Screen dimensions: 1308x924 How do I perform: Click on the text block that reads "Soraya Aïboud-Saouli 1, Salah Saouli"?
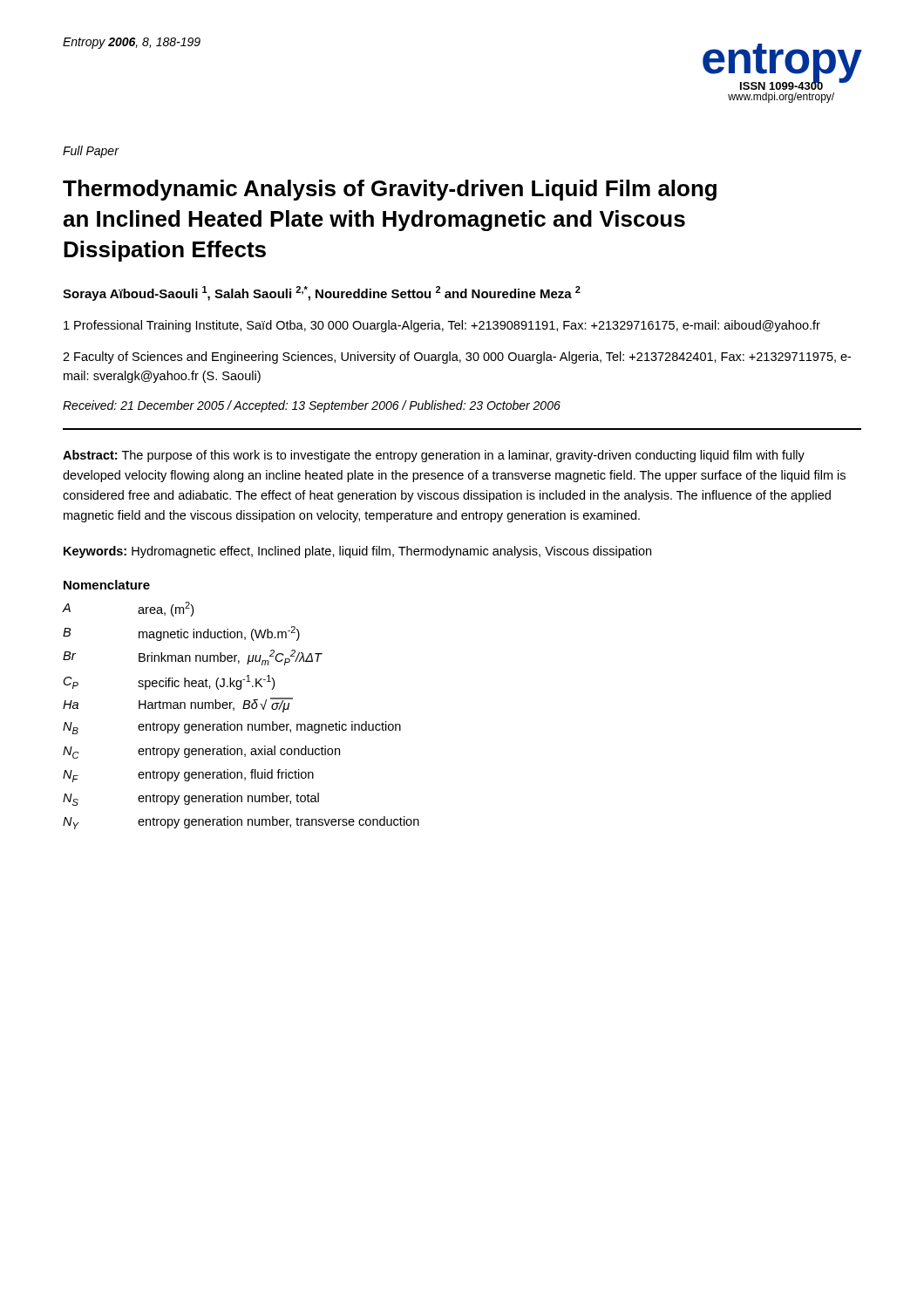click(322, 293)
